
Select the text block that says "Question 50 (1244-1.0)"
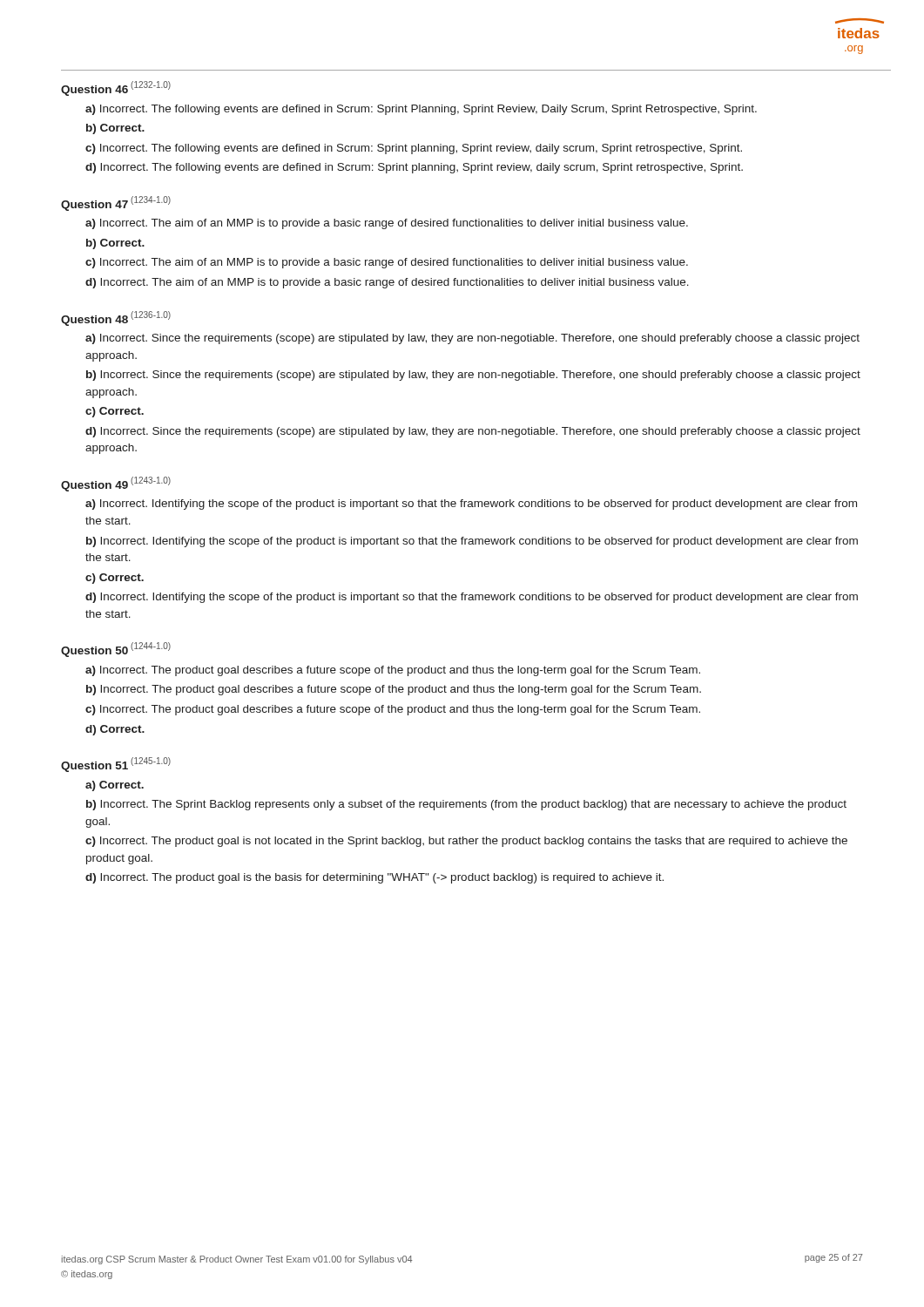pyautogui.click(x=462, y=689)
